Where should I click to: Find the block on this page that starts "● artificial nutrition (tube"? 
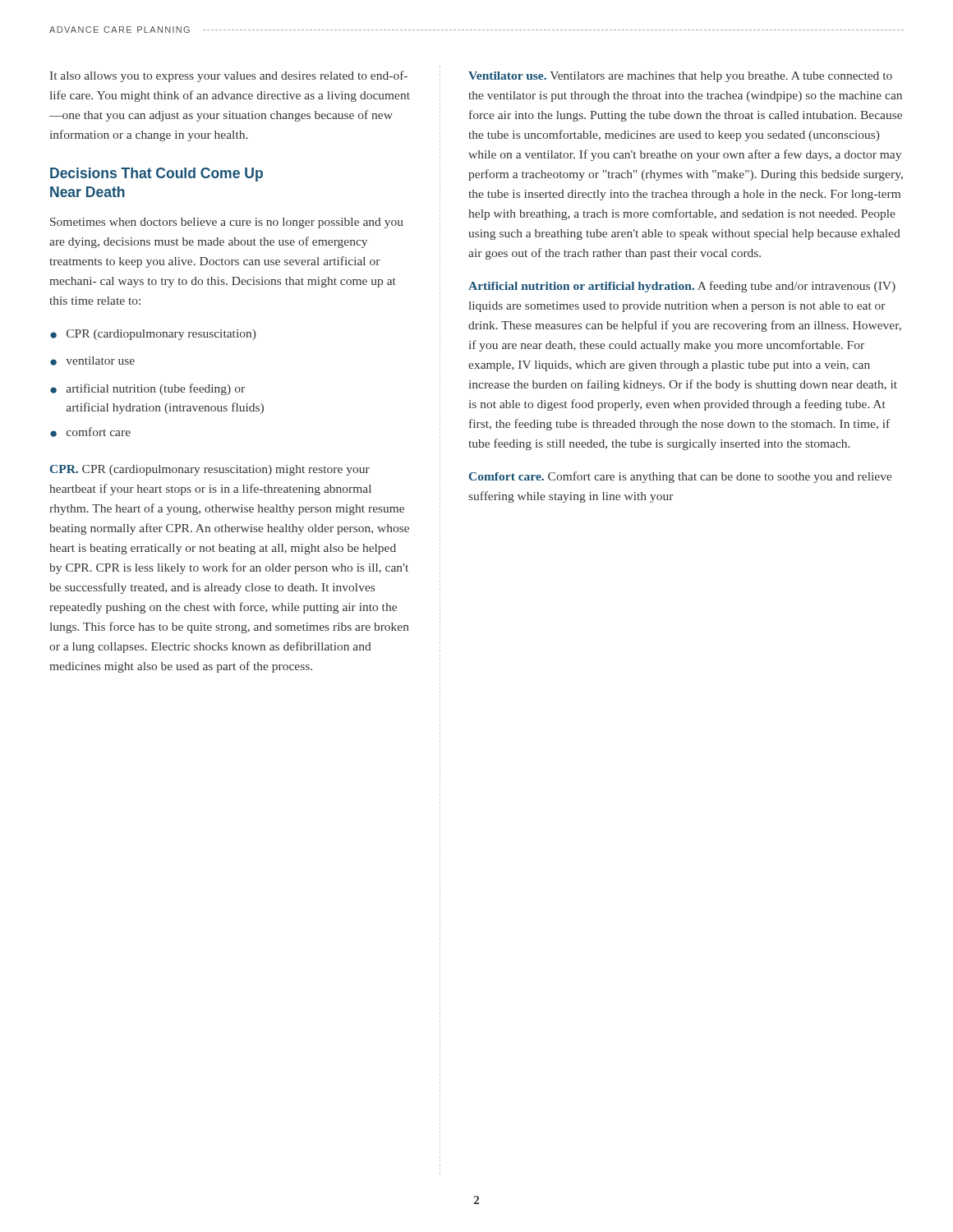tap(230, 397)
